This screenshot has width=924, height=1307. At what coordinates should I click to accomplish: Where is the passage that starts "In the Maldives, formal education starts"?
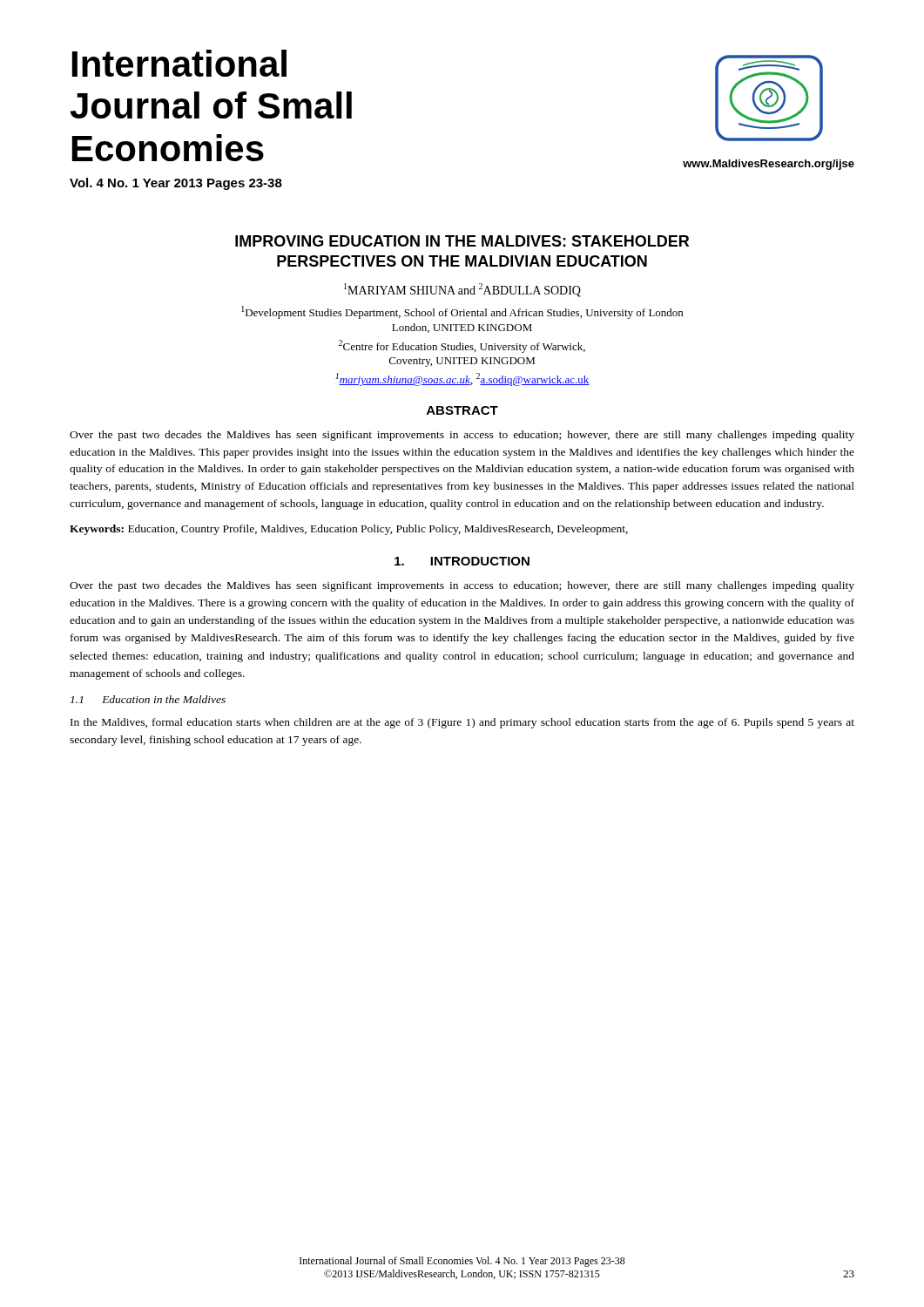[x=462, y=731]
